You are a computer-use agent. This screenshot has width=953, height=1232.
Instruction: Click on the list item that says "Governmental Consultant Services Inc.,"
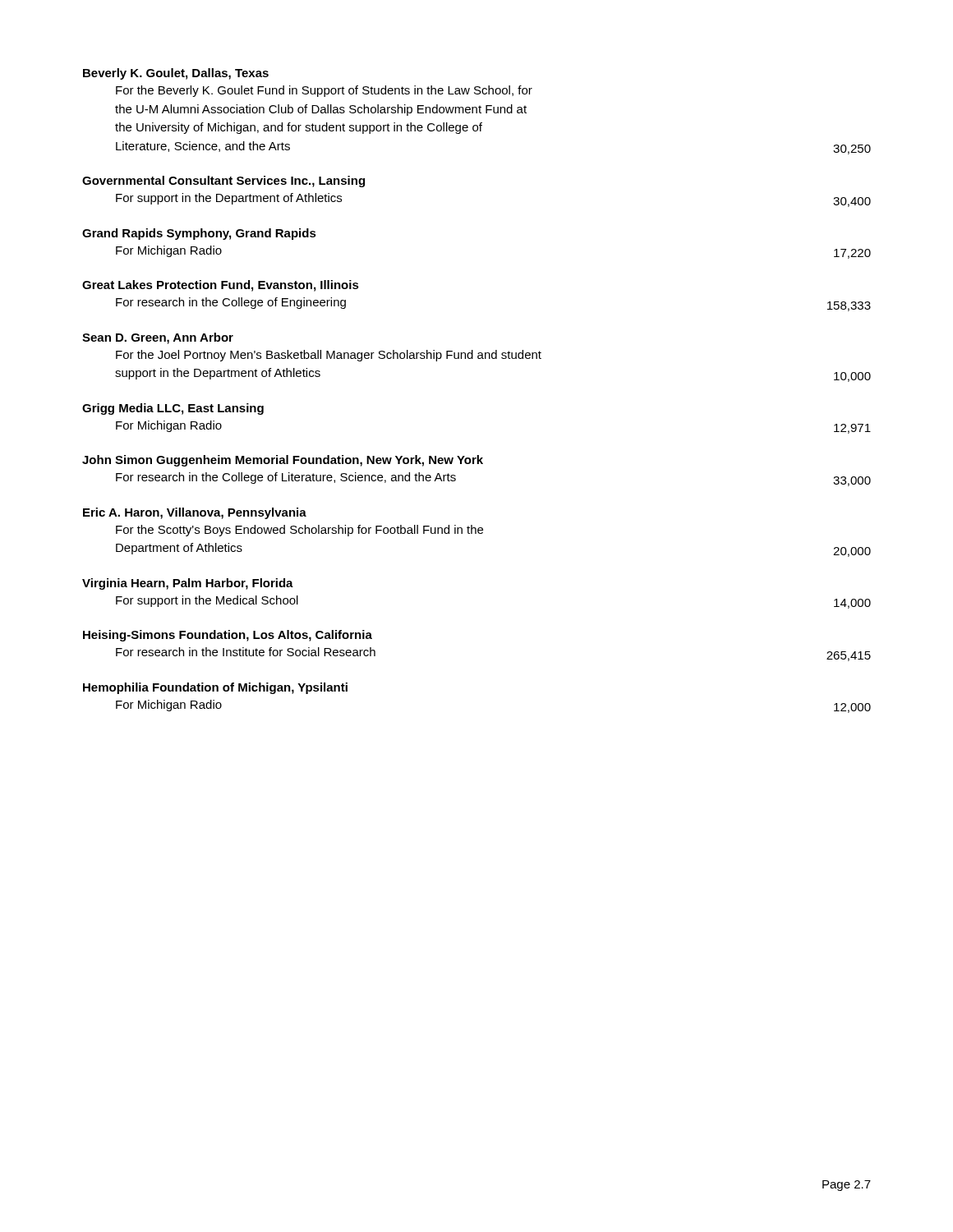(223, 182)
